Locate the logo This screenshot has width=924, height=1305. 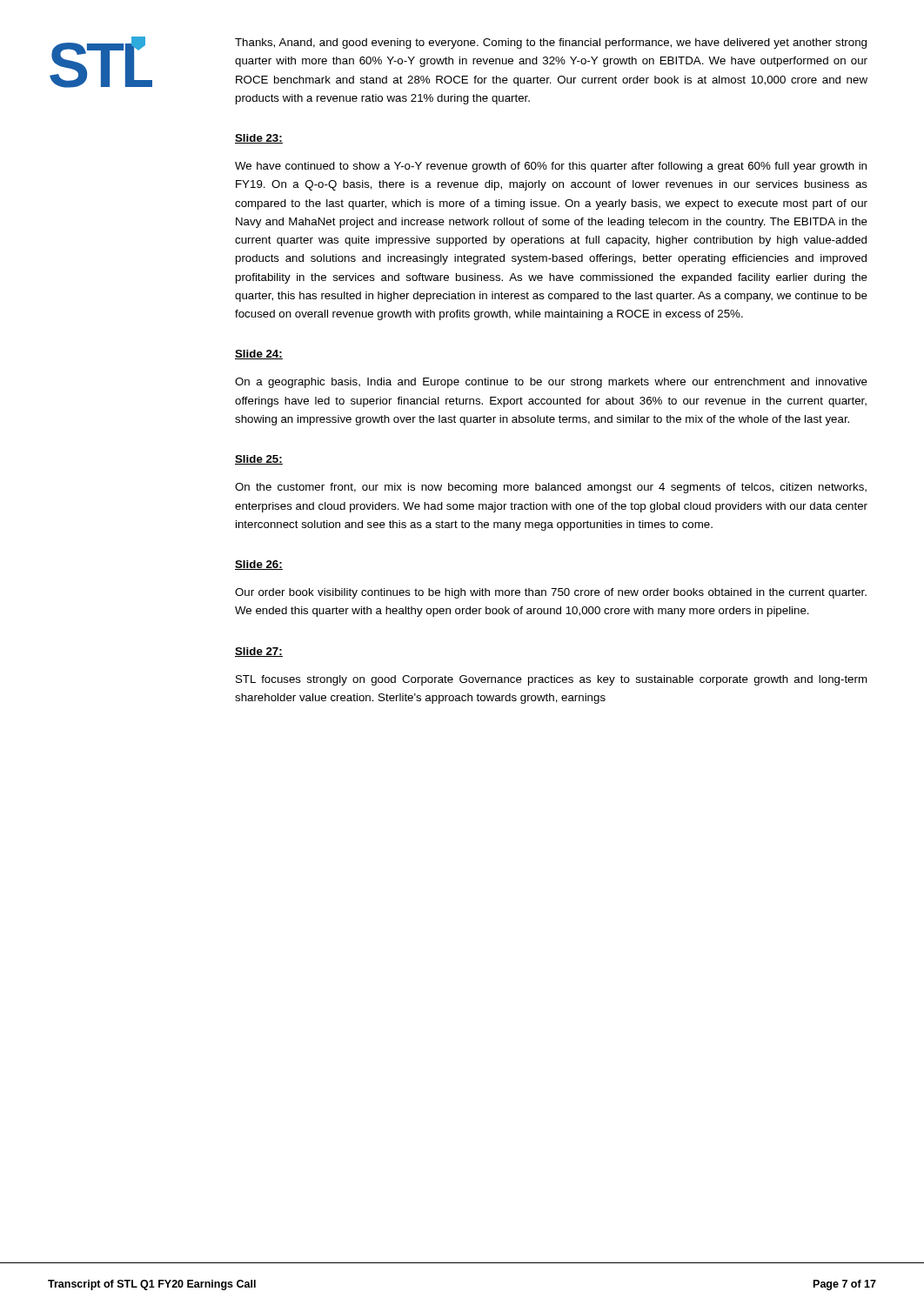pos(104,65)
